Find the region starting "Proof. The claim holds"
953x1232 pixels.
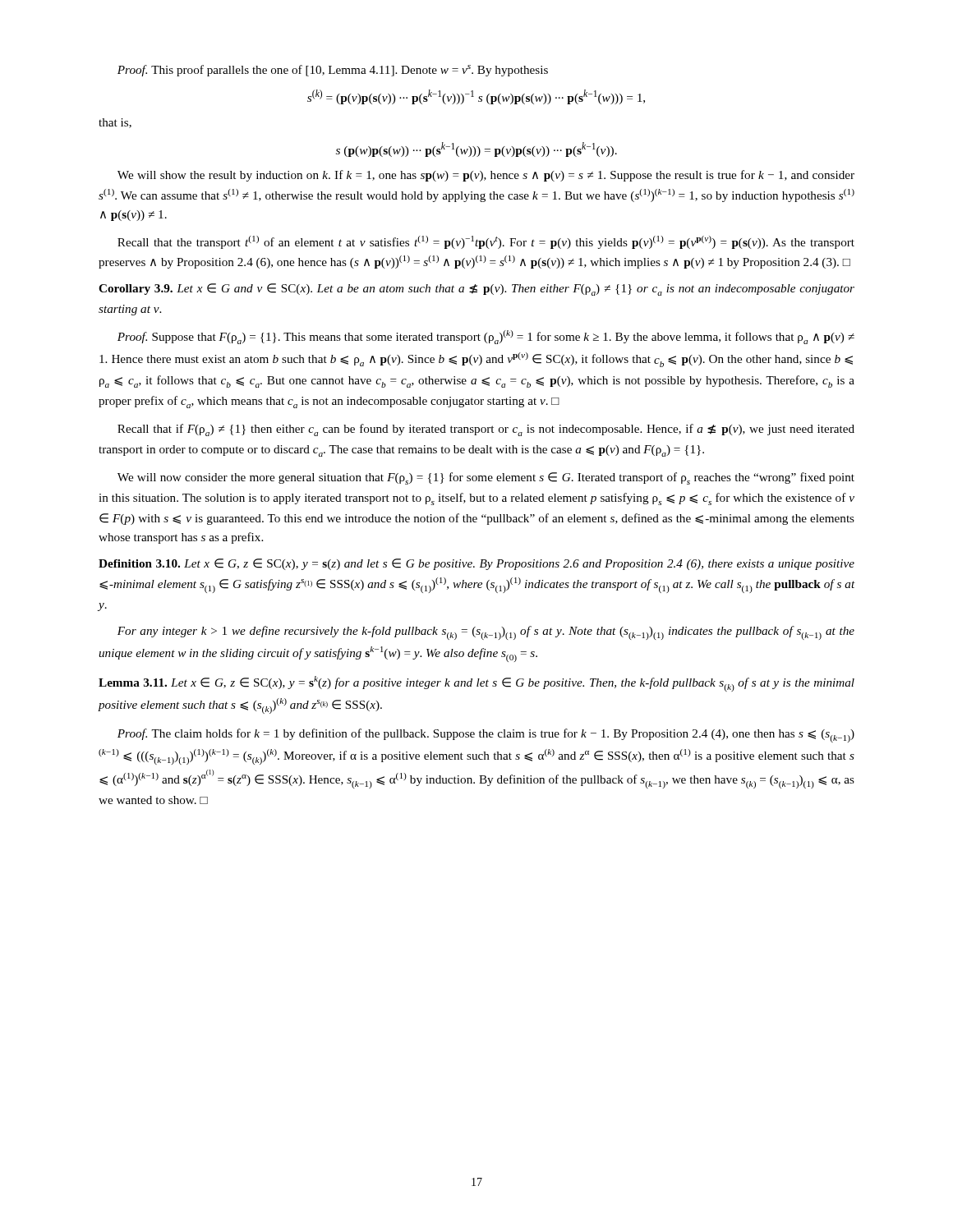pos(476,767)
